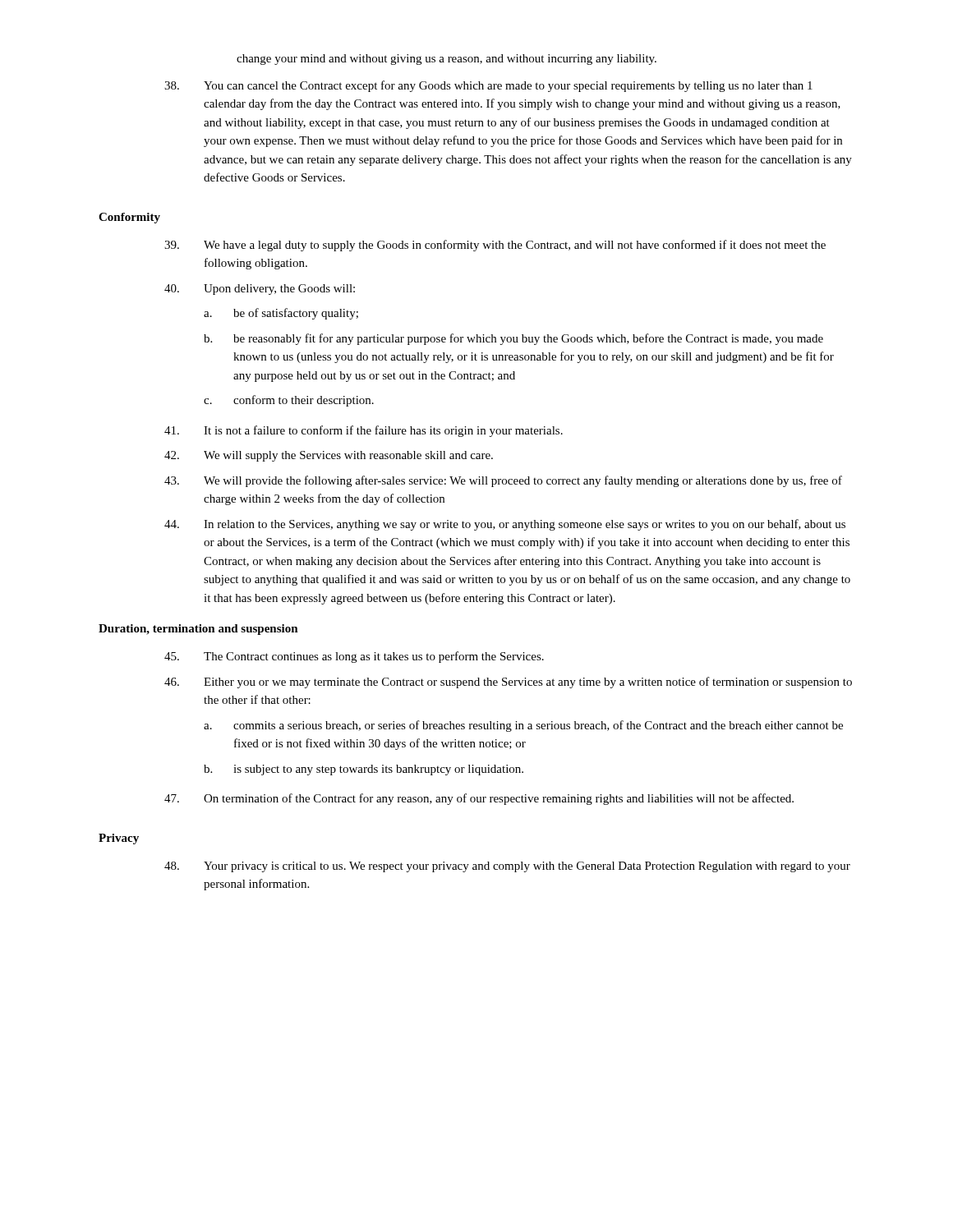Where does it say "a. be of satisfactory quality;"?
Image resolution: width=953 pixels, height=1232 pixels.
pyautogui.click(x=281, y=314)
